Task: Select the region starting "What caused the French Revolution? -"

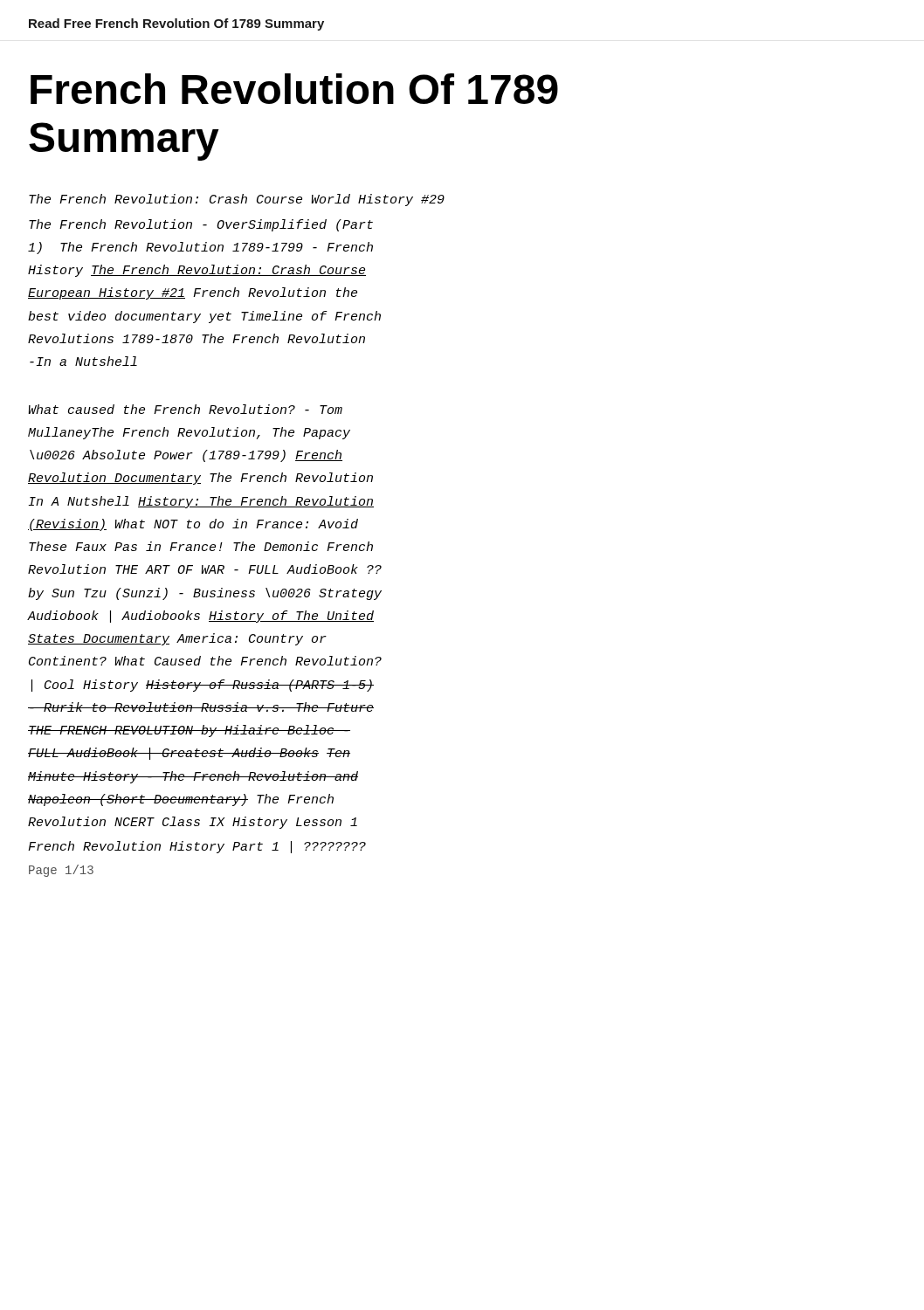Action: [x=205, y=617]
